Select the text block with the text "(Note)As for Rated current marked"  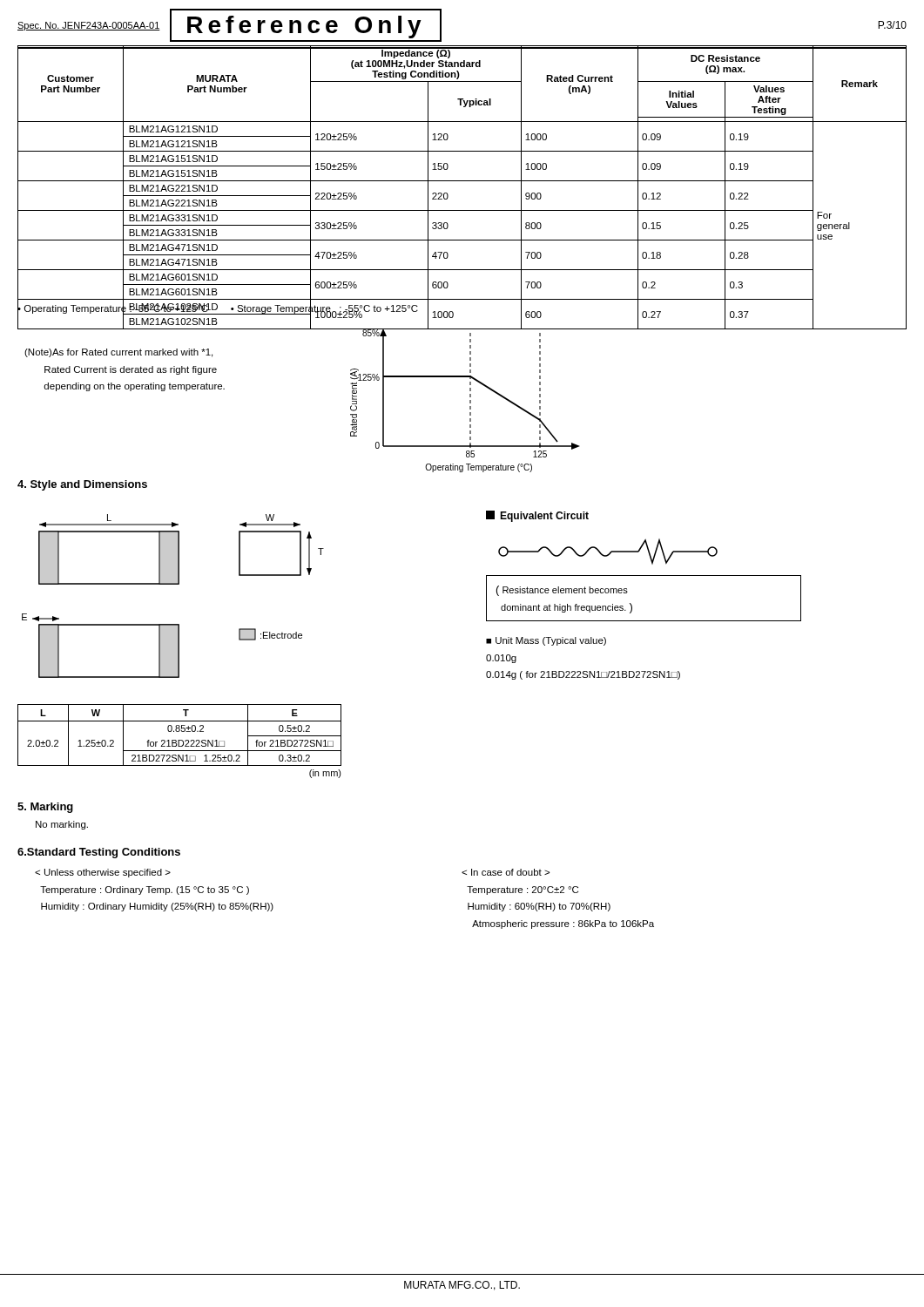(125, 369)
